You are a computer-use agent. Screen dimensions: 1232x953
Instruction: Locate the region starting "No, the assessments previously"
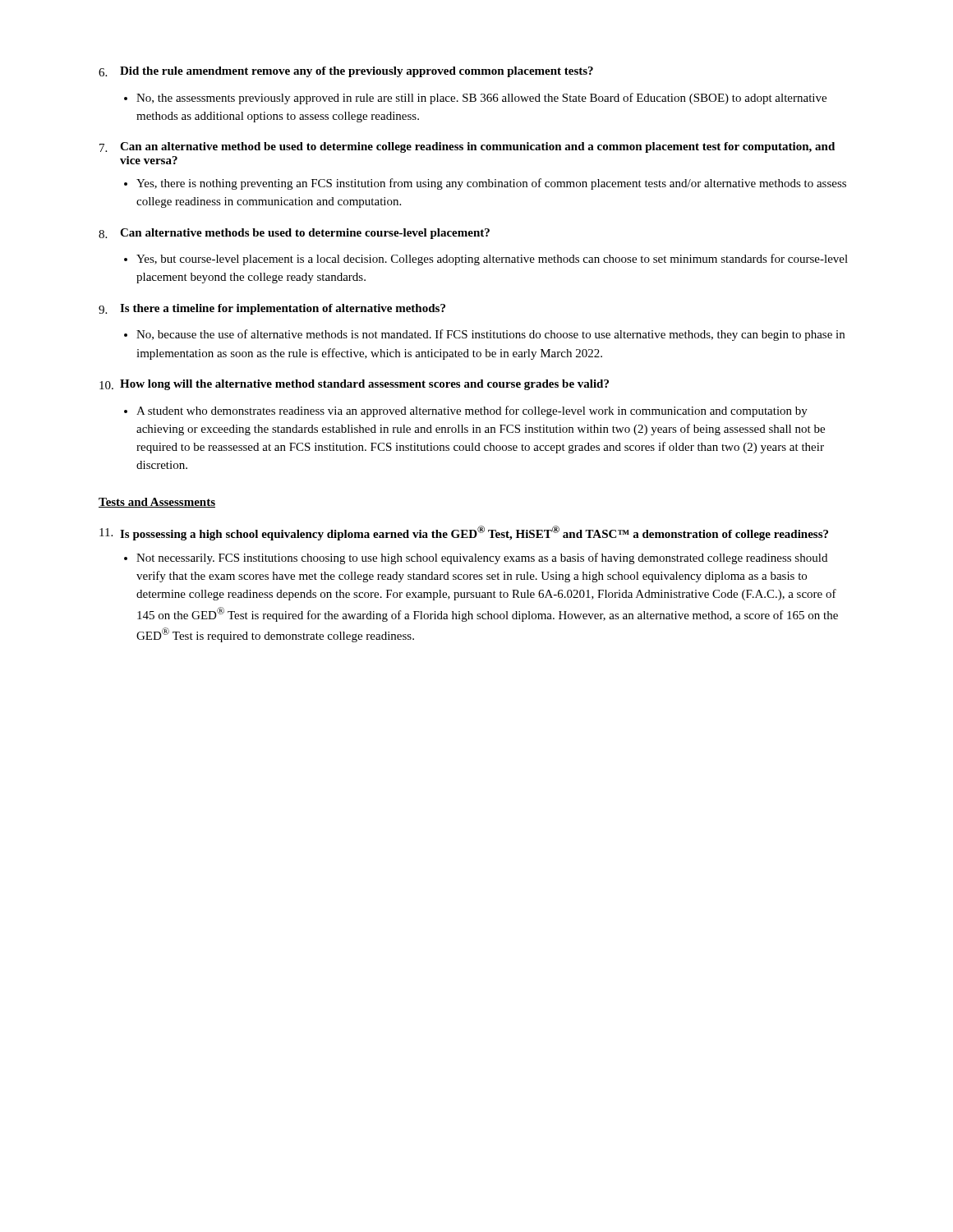coord(487,107)
